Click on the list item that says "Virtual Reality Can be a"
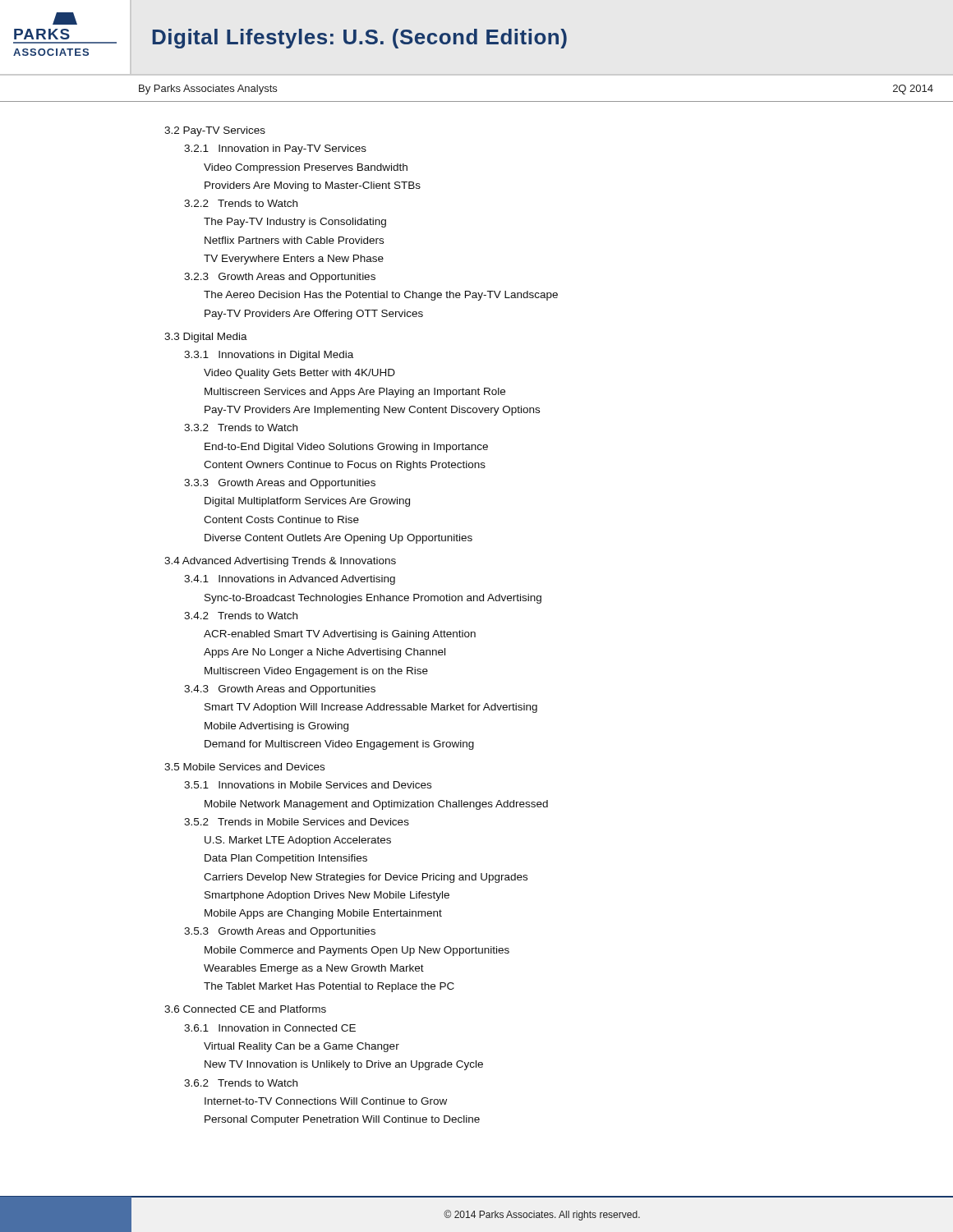 pyautogui.click(x=301, y=1046)
